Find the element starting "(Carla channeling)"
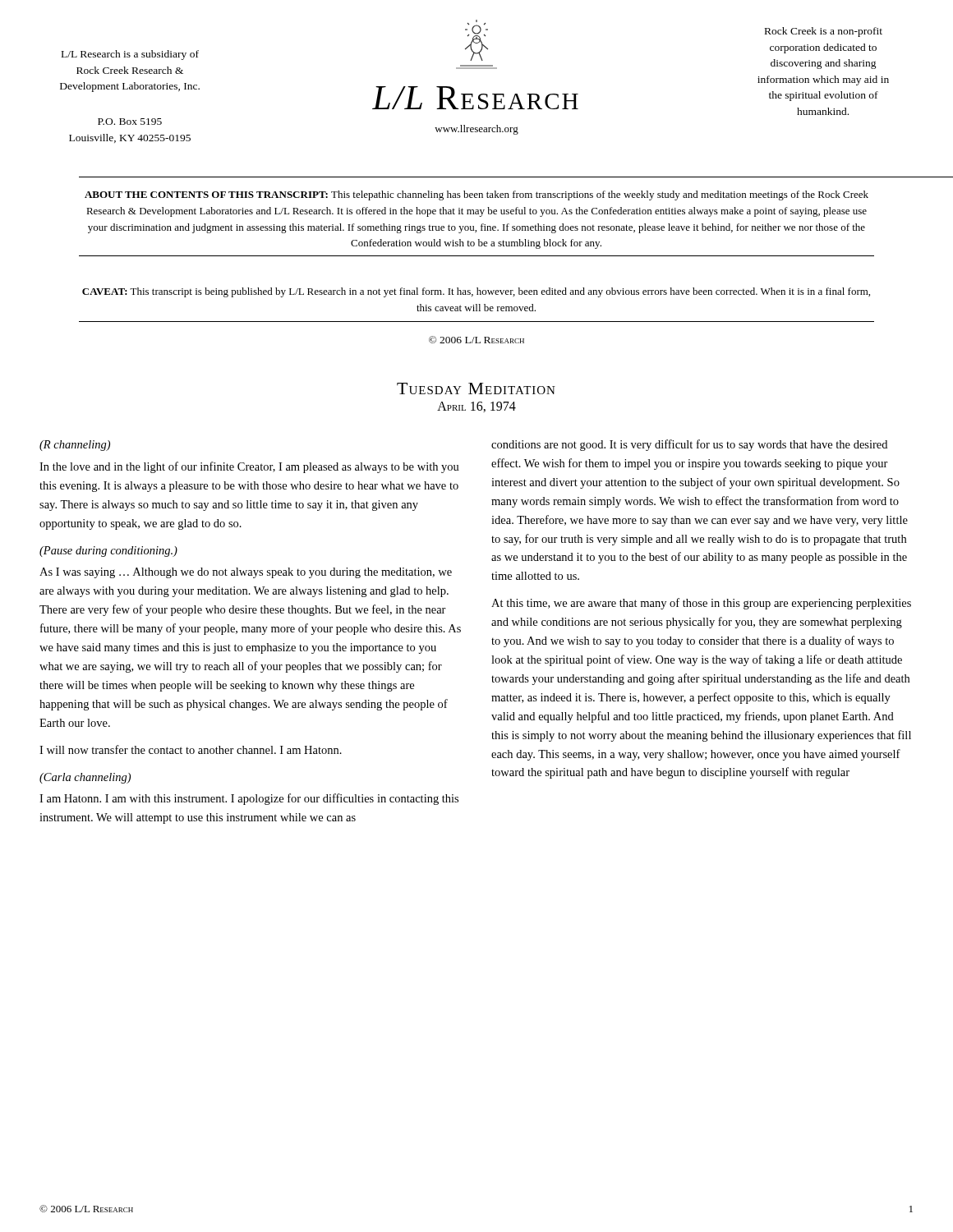 85,777
